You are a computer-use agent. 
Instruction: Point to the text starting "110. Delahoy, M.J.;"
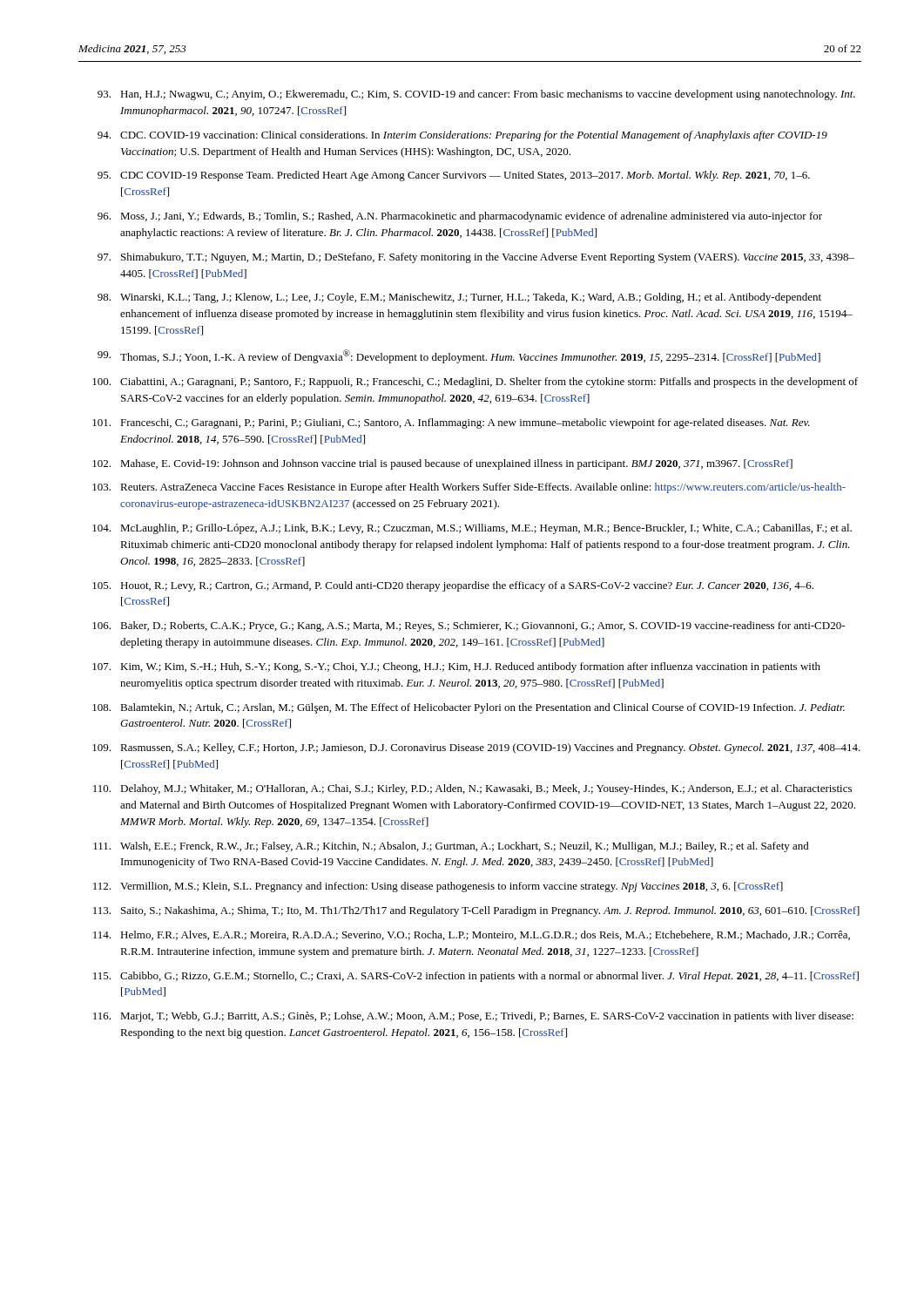click(x=470, y=805)
